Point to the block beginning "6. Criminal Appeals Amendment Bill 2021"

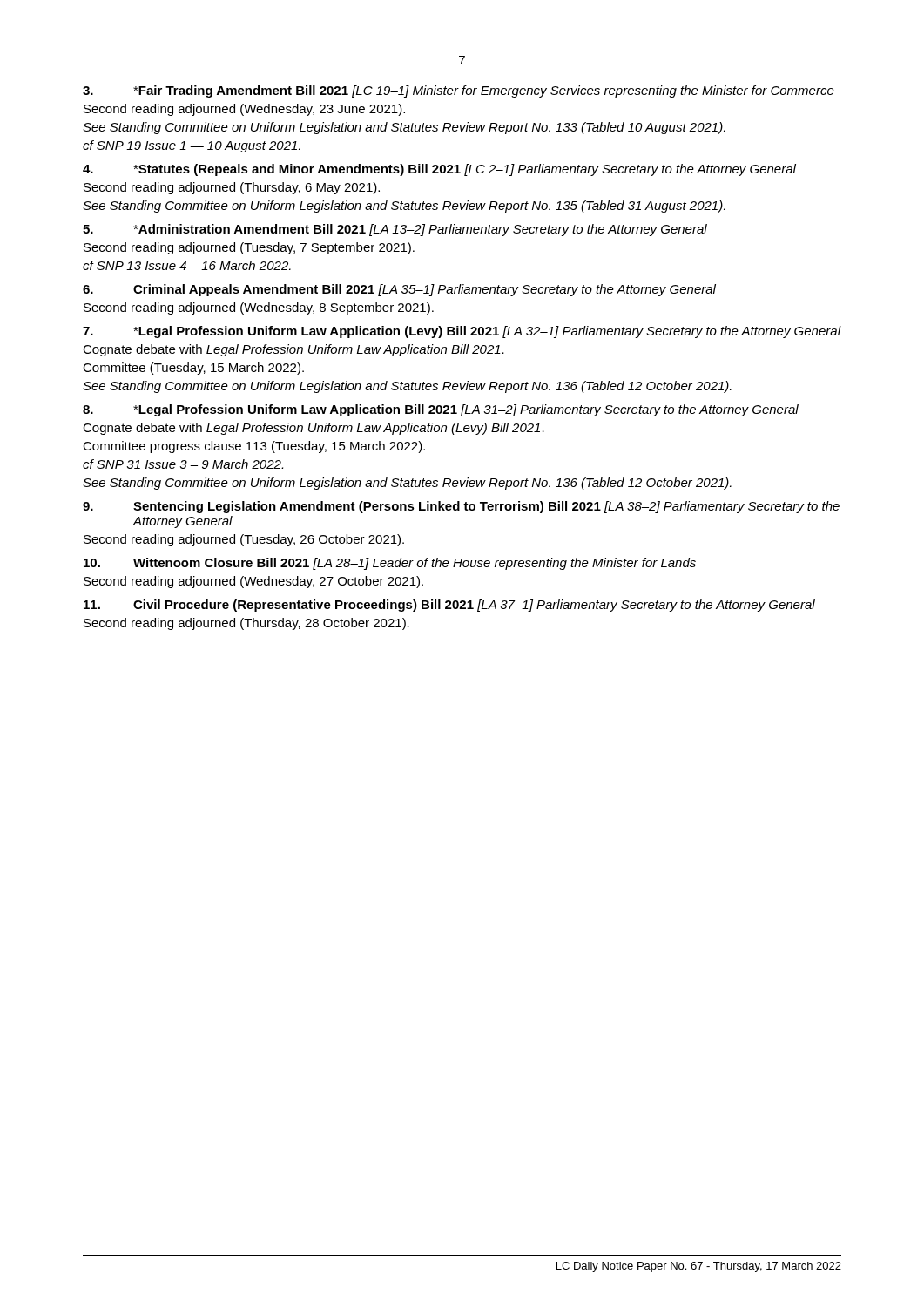(x=462, y=289)
